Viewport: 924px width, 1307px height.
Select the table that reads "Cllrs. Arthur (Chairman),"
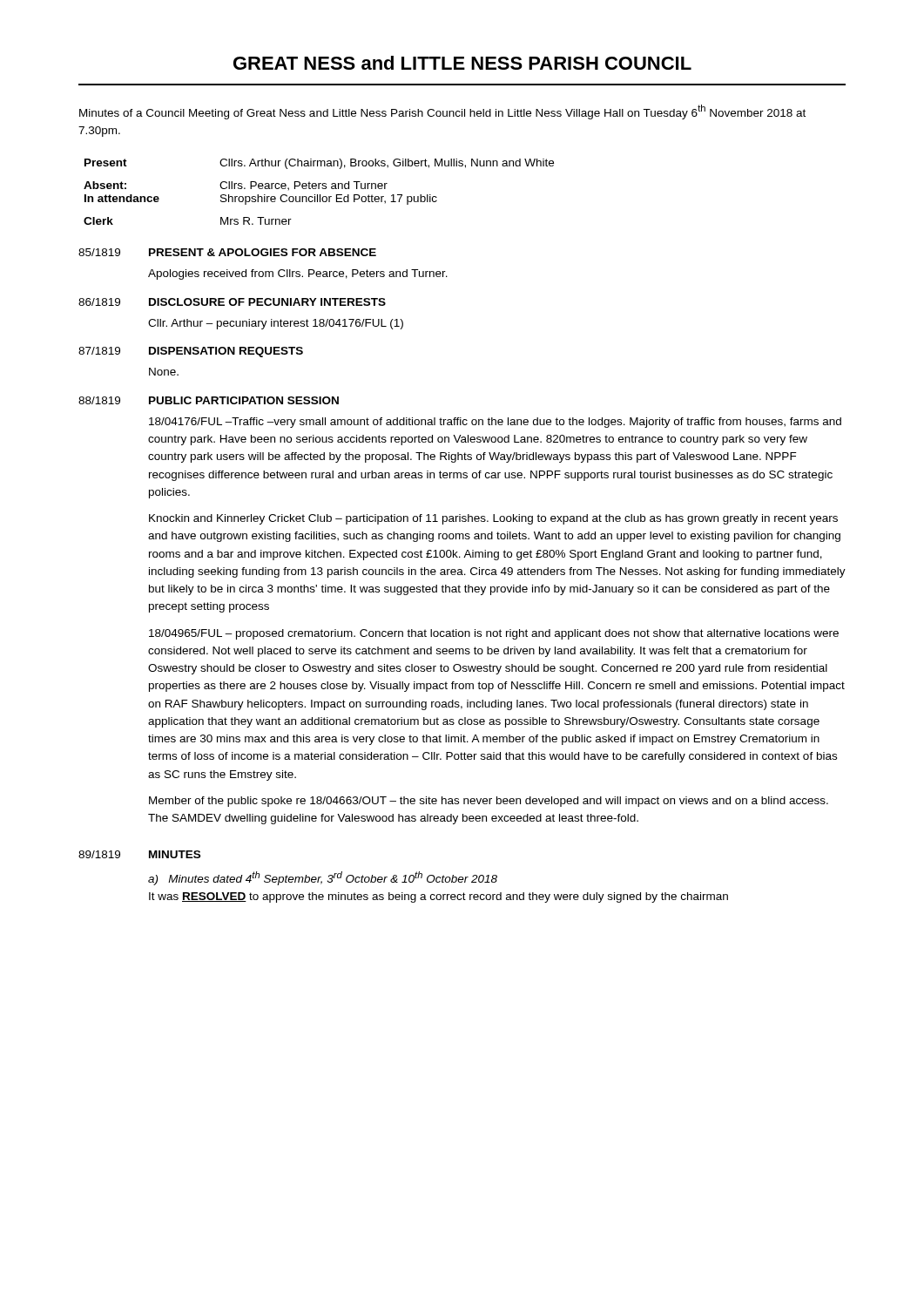462,192
